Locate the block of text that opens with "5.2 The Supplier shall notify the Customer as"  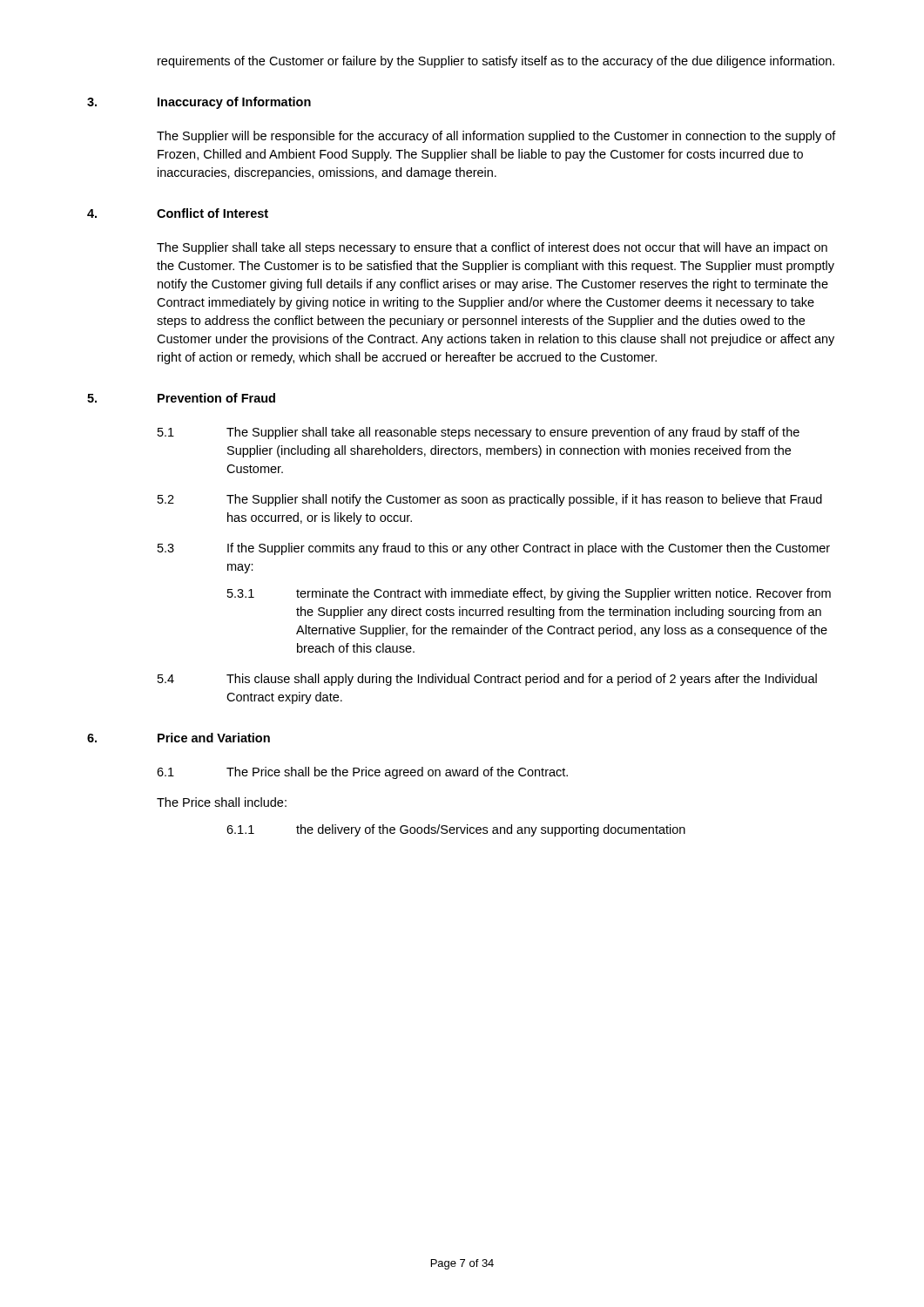[x=497, y=509]
